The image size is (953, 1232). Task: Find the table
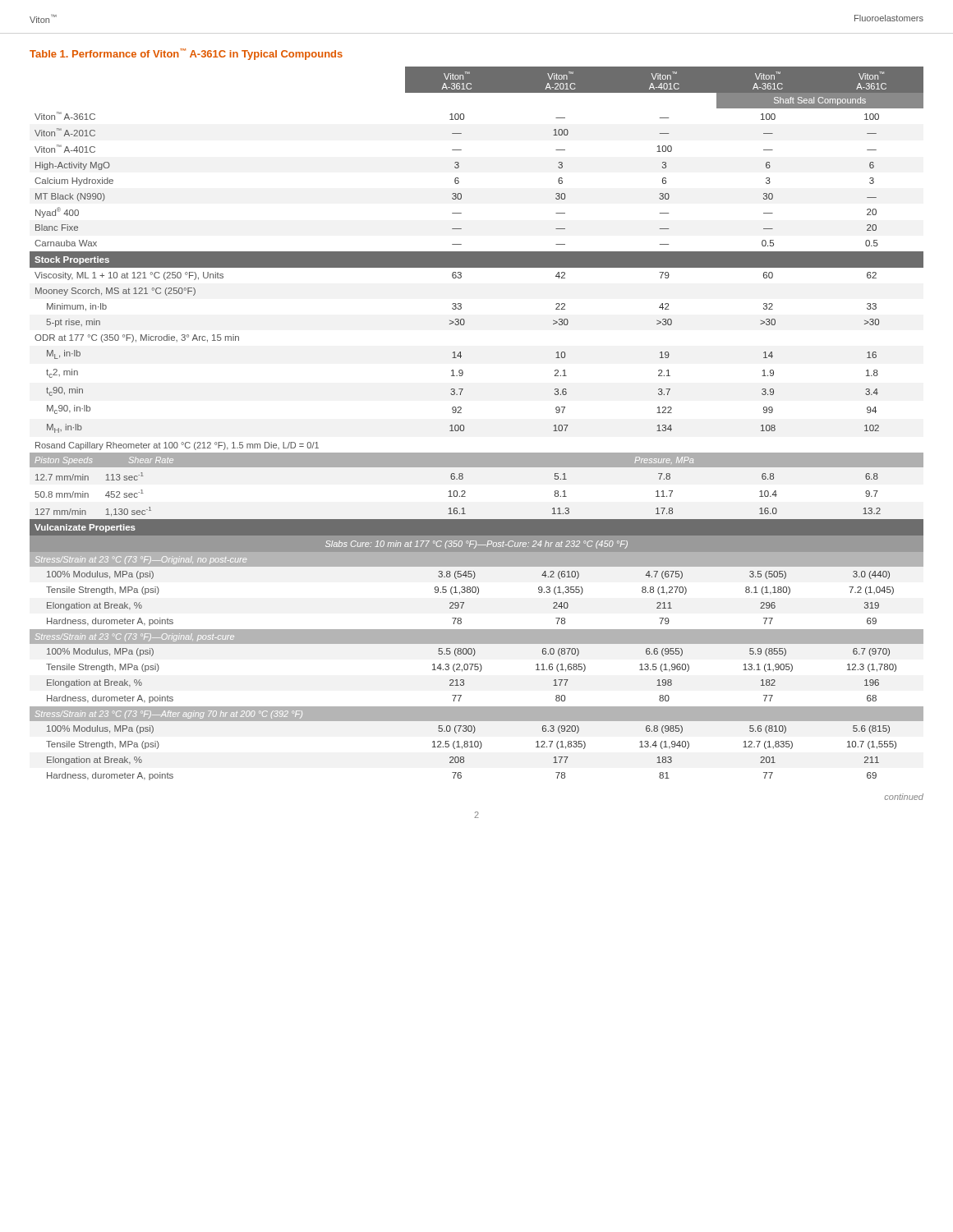pyautogui.click(x=476, y=425)
